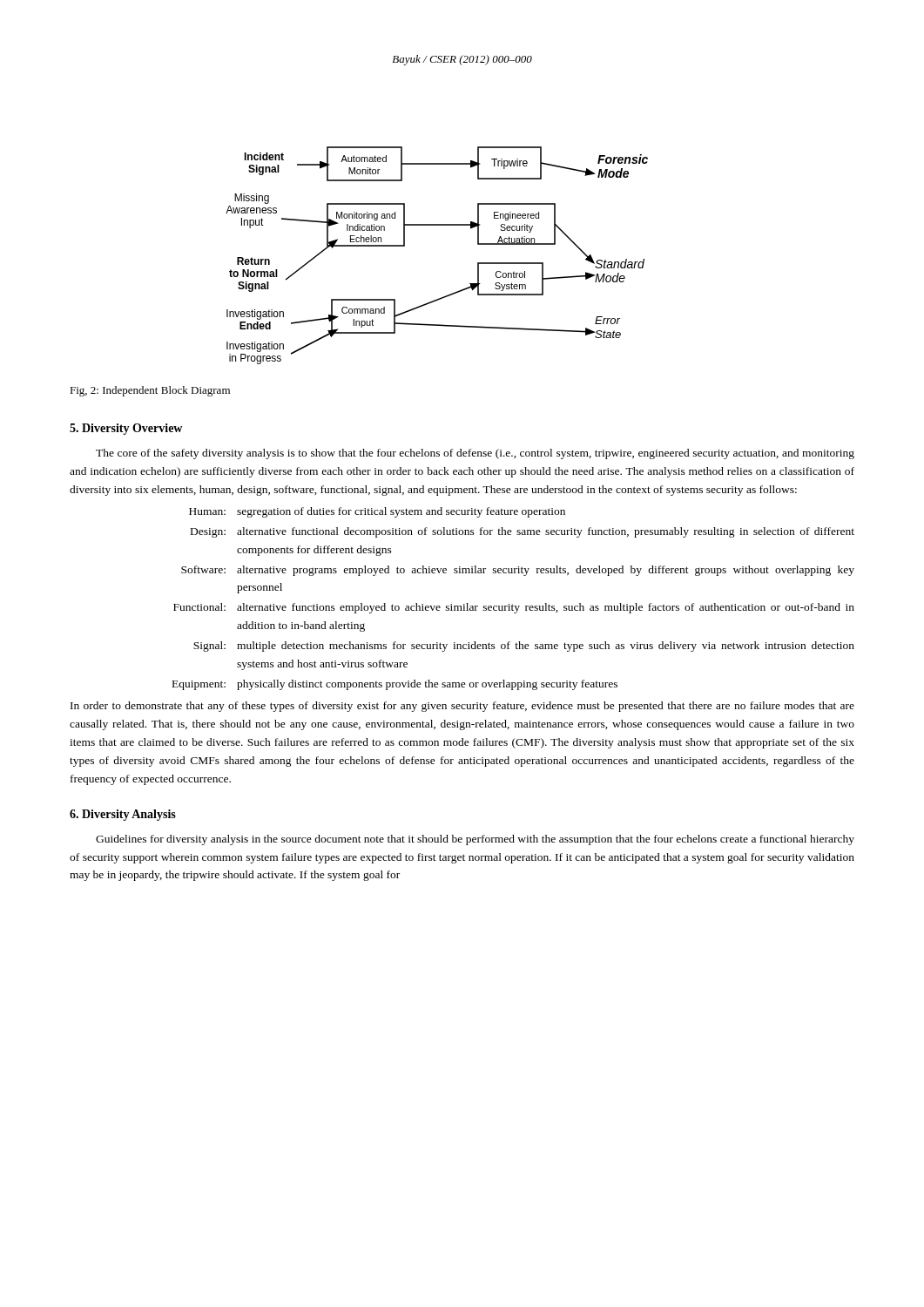Click on the passage starting "The core of the"
Image resolution: width=924 pixels, height=1307 pixels.
coord(462,471)
